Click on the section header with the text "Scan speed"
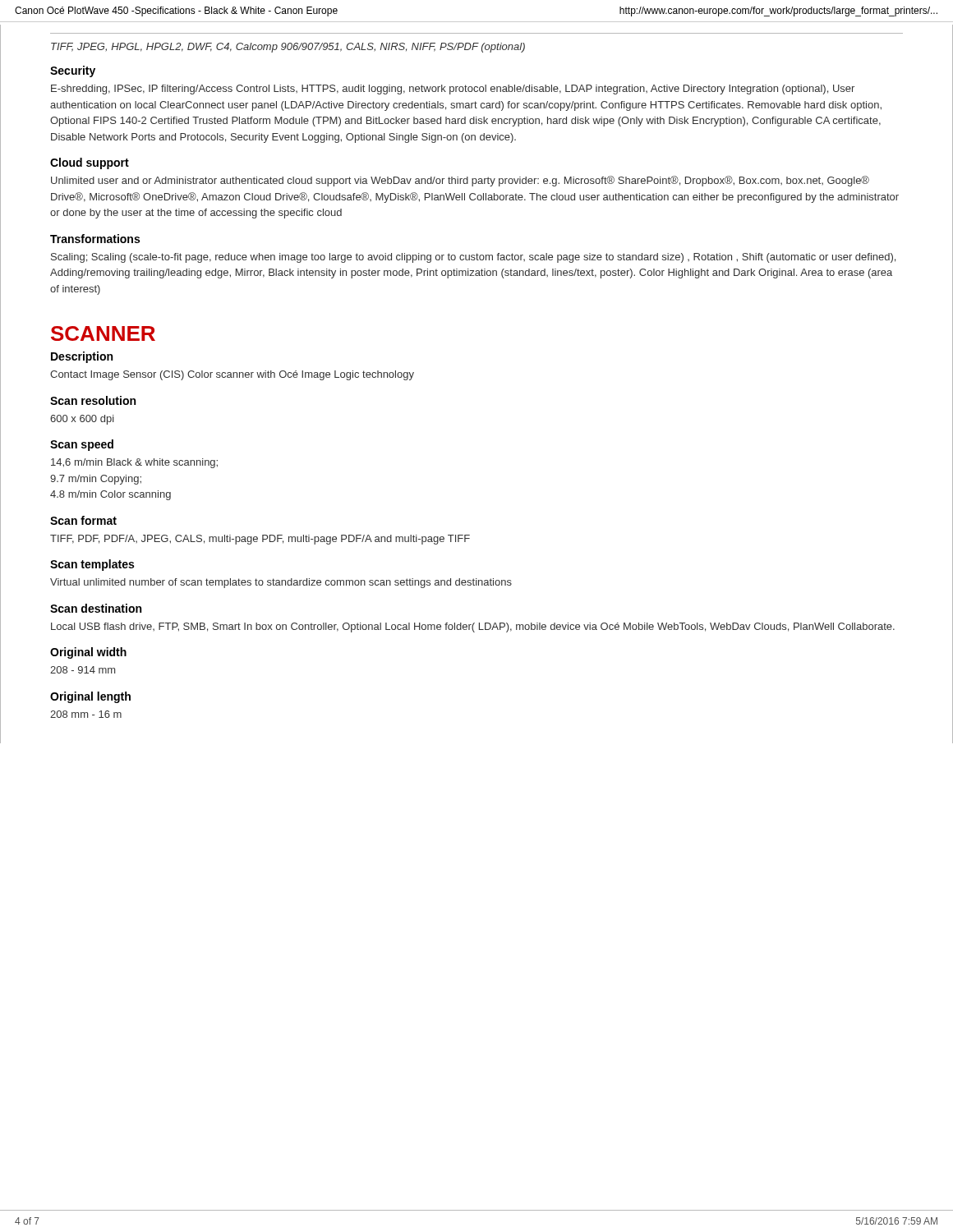Image resolution: width=953 pixels, height=1232 pixels. (x=82, y=444)
